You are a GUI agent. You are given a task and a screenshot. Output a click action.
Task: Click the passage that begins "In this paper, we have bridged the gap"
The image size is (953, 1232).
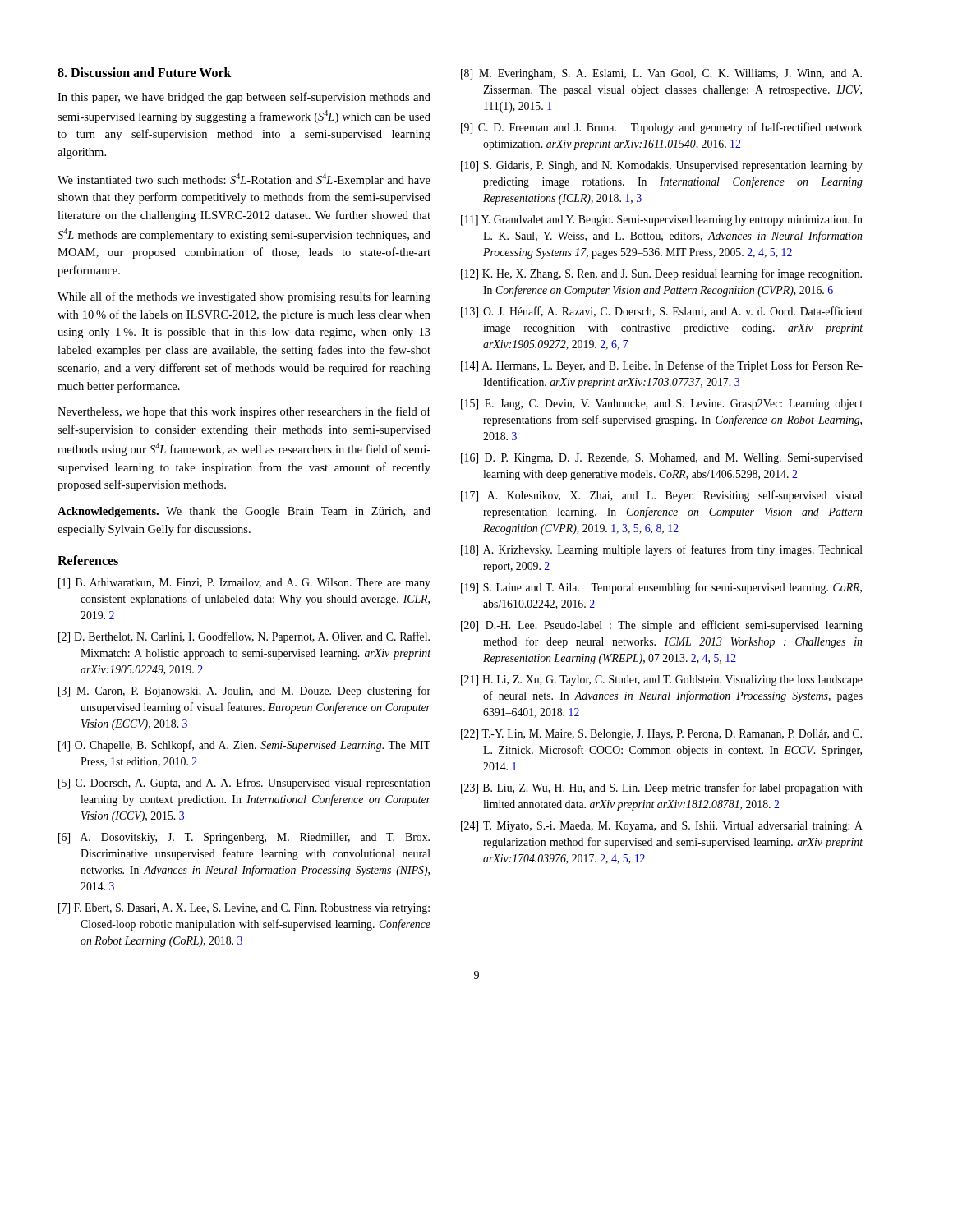pyautogui.click(x=244, y=125)
